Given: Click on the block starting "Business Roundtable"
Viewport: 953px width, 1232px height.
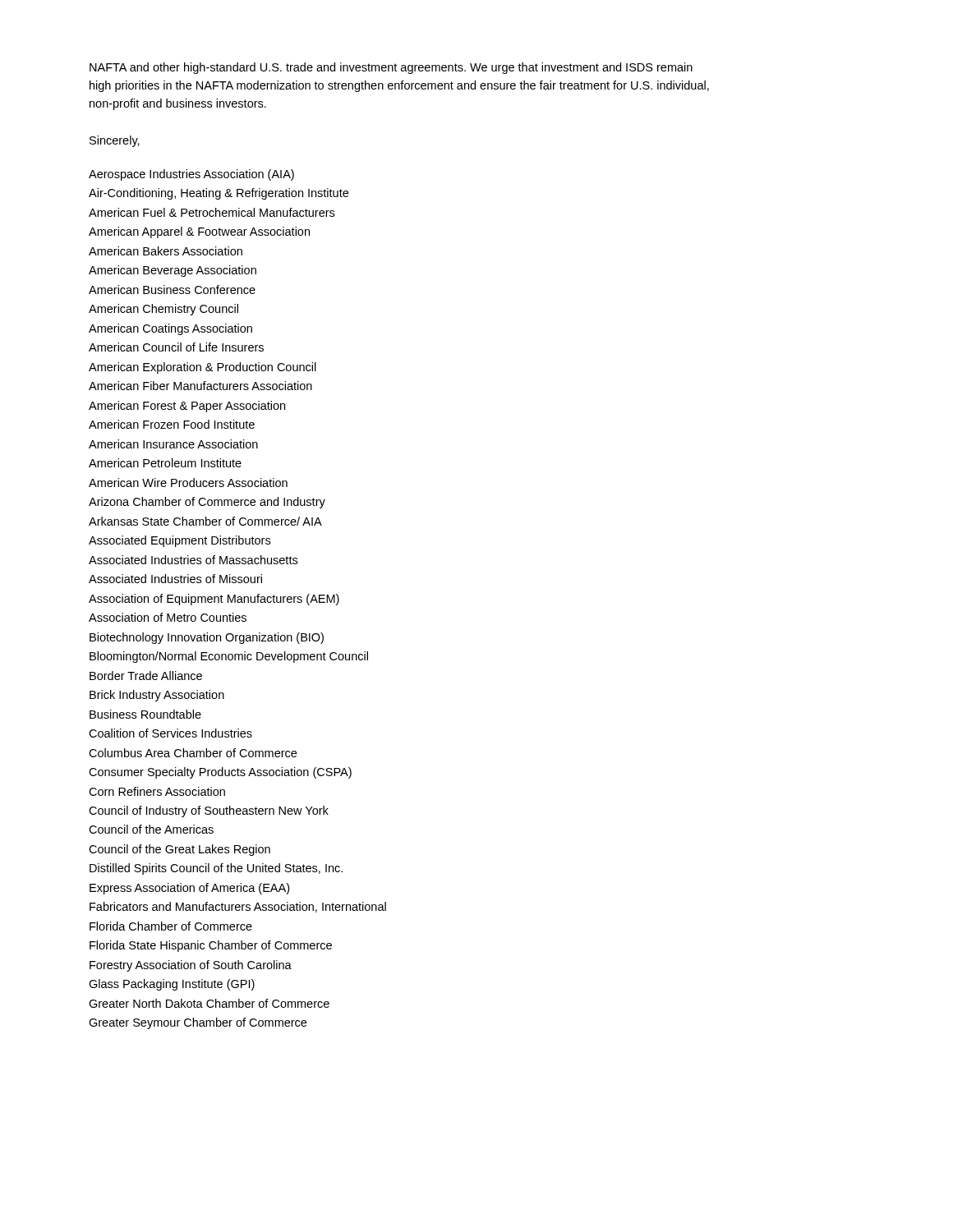Looking at the screenshot, I should point(145,714).
